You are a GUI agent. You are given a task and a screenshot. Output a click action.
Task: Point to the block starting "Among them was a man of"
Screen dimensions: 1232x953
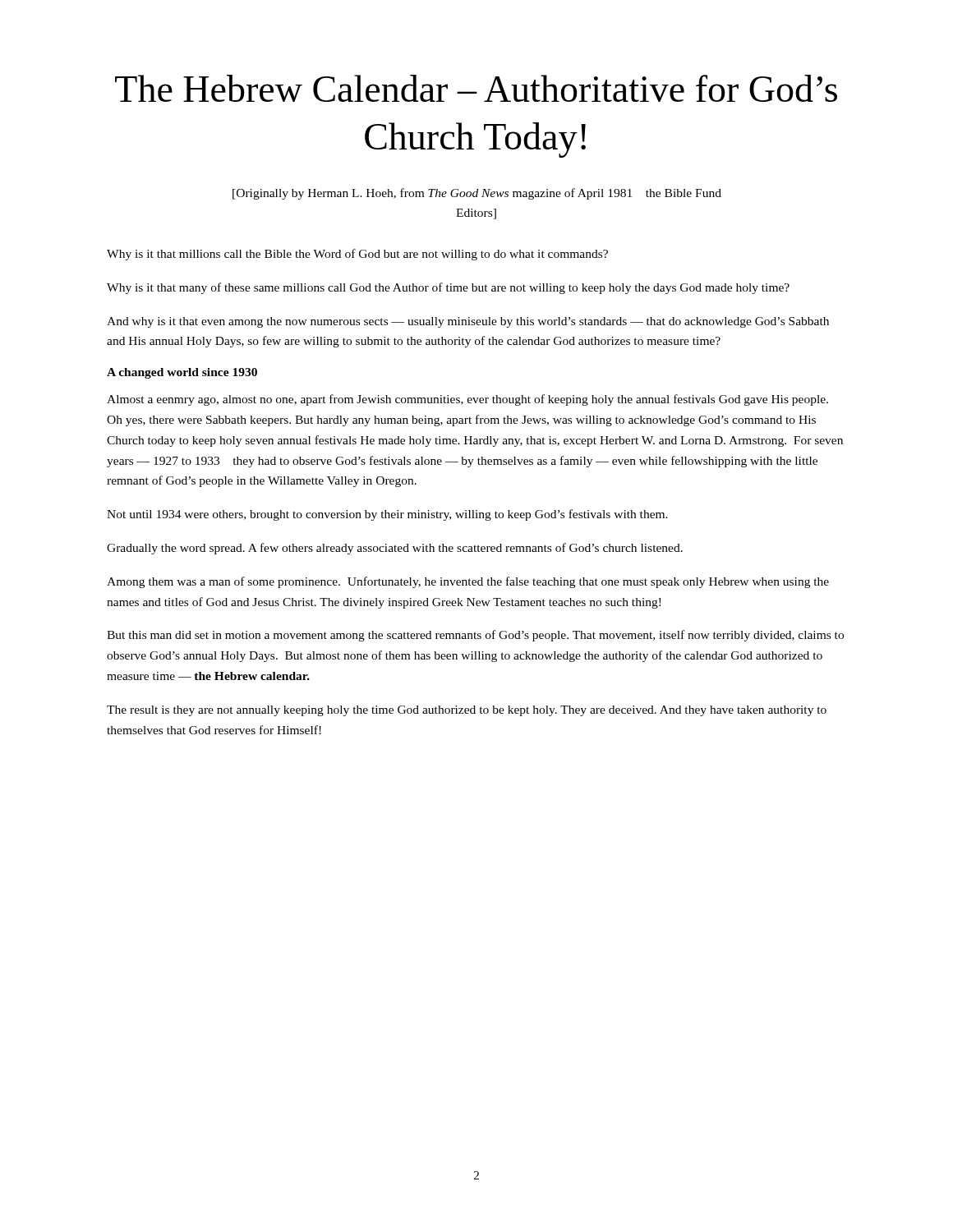[468, 591]
